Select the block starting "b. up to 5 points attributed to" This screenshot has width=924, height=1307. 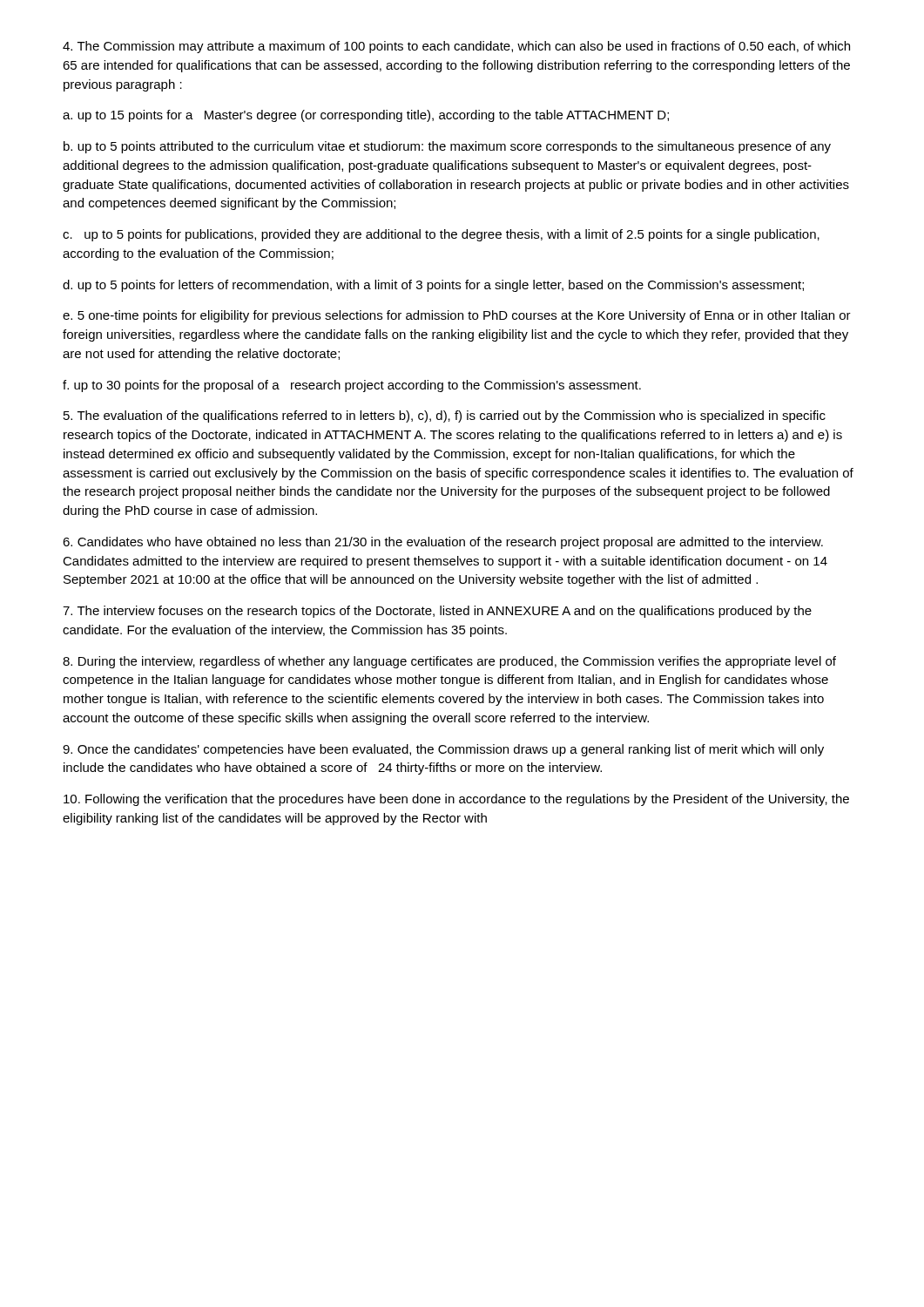point(456,174)
